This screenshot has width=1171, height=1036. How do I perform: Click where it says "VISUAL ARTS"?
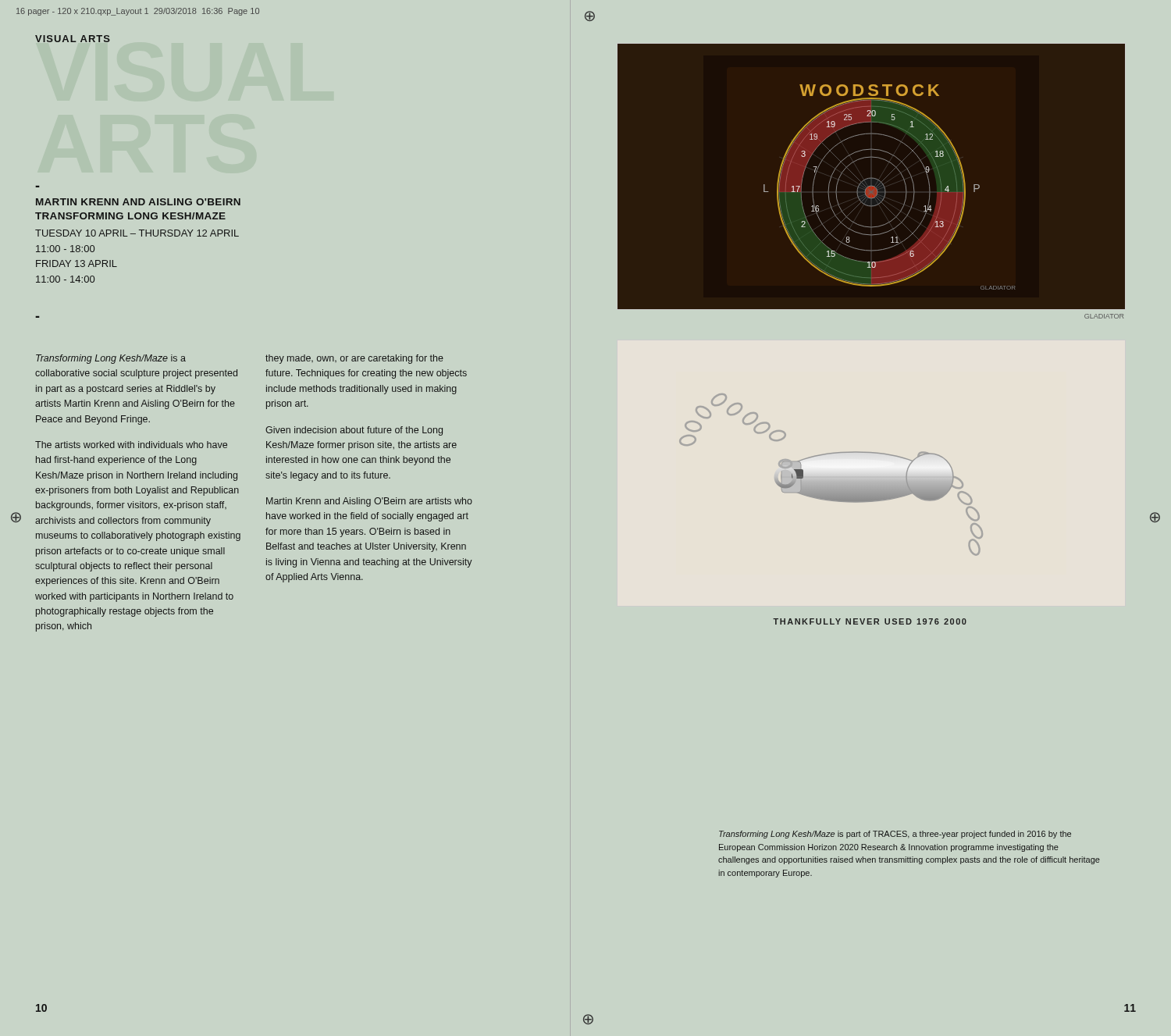(73, 39)
